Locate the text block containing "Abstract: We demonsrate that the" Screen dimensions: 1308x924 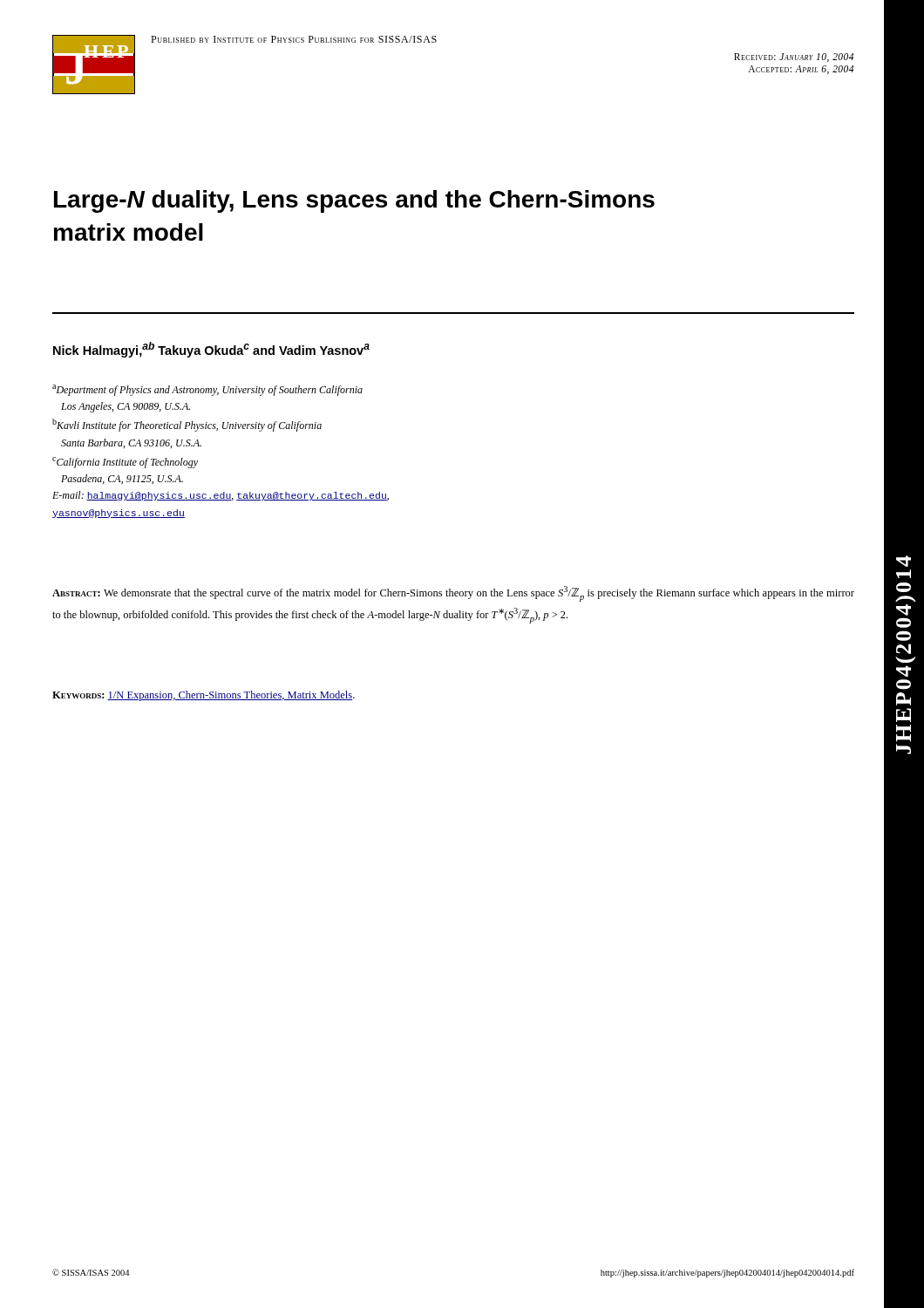[x=453, y=604]
